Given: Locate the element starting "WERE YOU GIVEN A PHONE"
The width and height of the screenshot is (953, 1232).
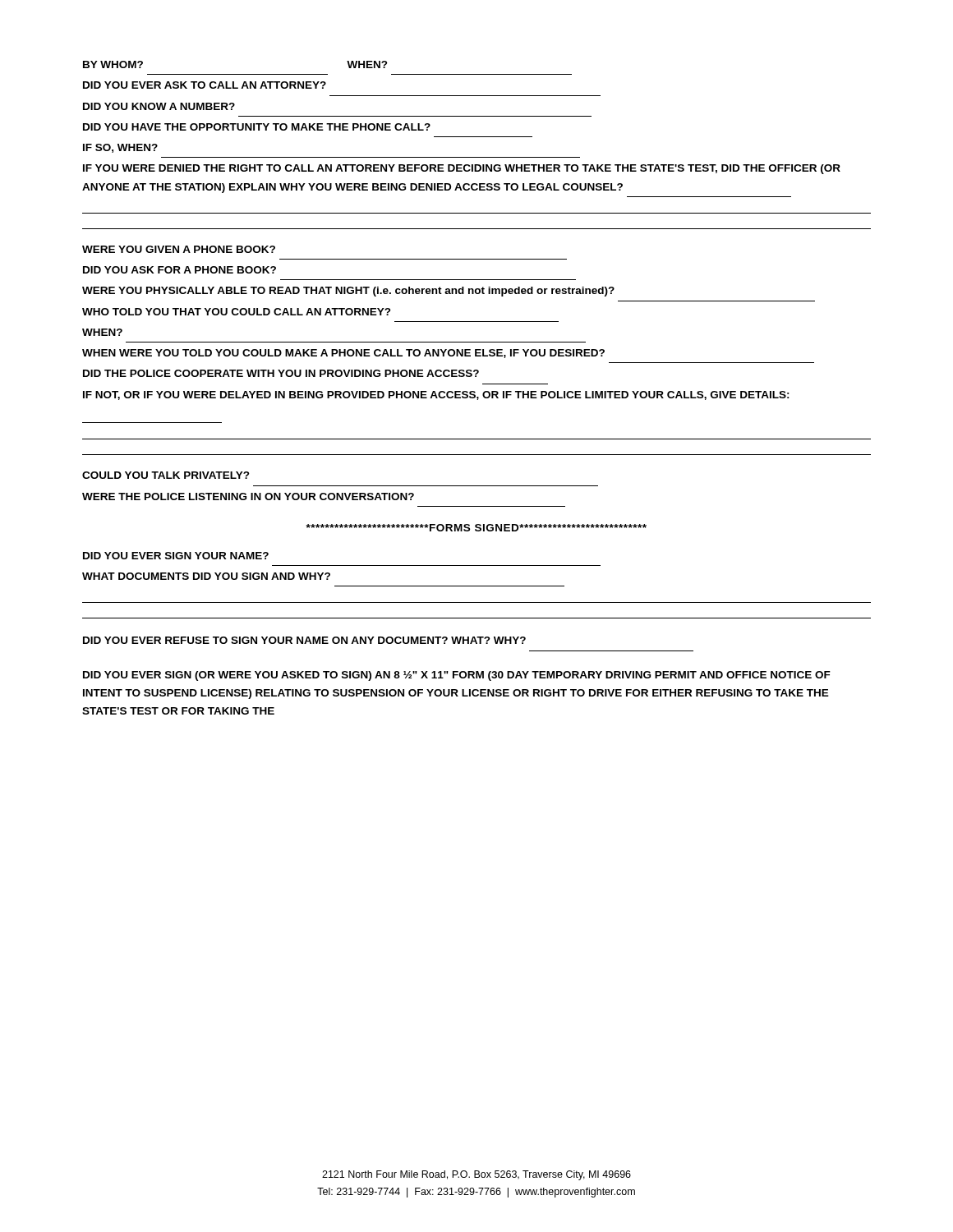Looking at the screenshot, I should click(324, 250).
